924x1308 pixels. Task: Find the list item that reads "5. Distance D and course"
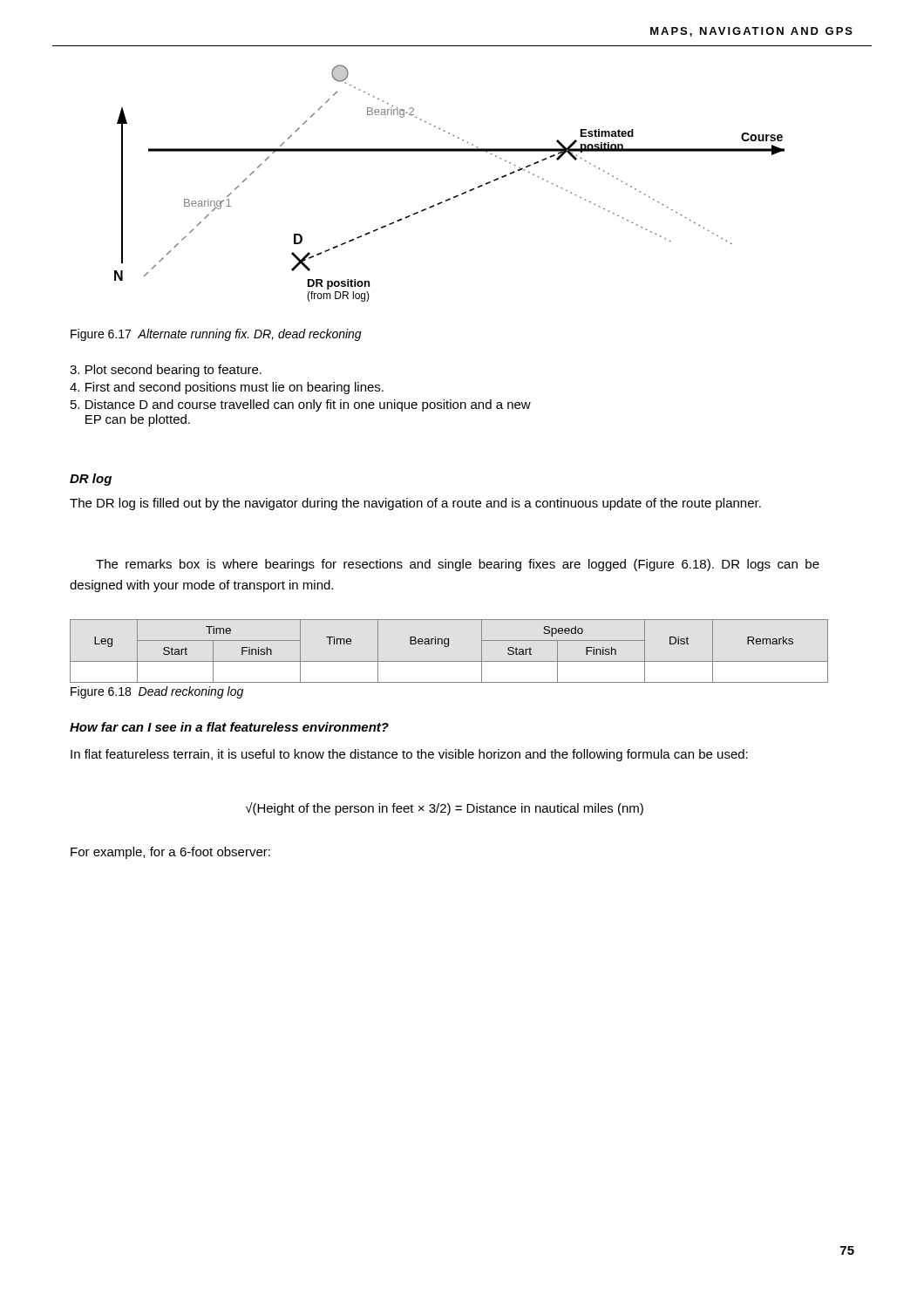pyautogui.click(x=300, y=412)
